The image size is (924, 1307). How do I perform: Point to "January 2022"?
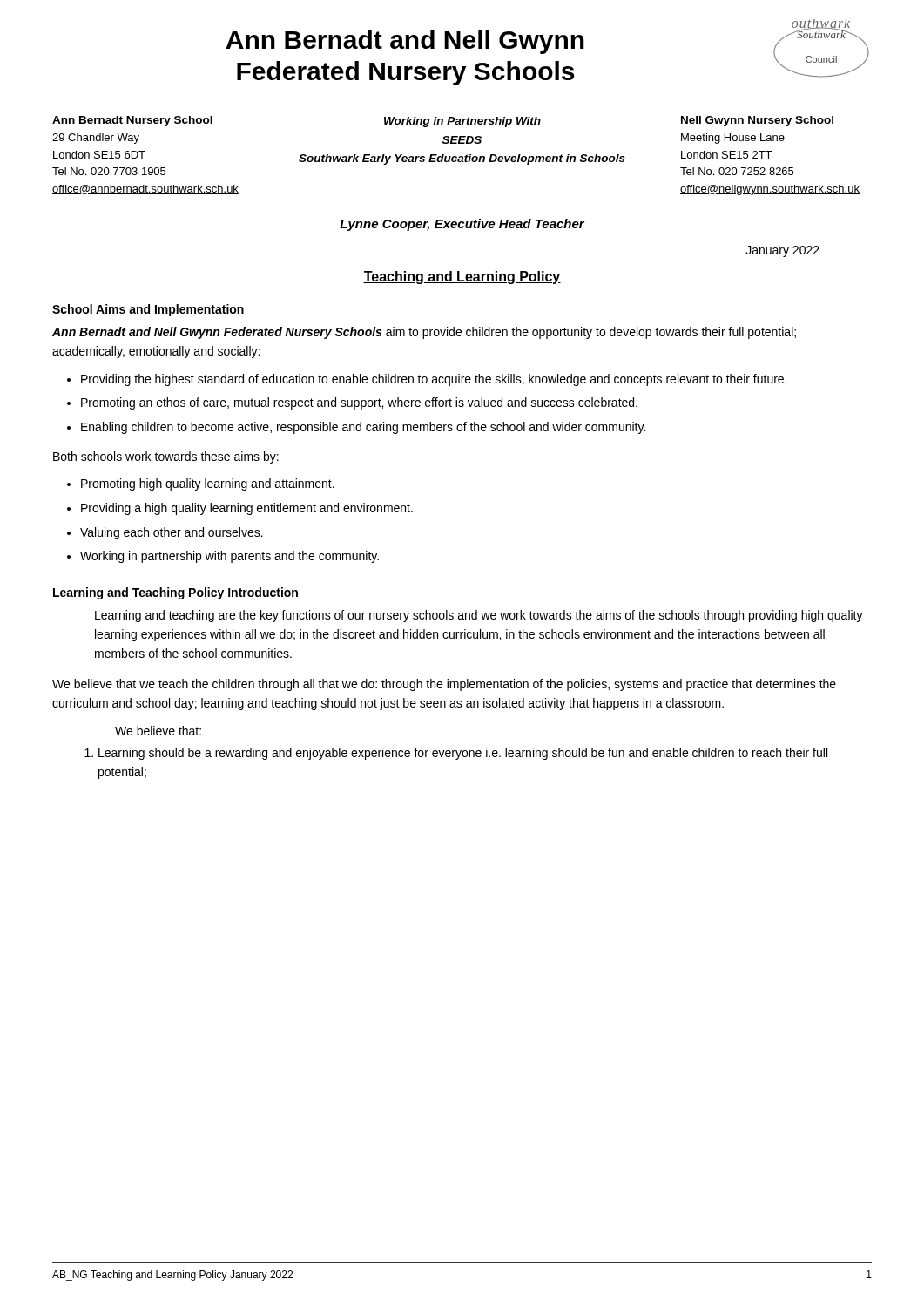(783, 250)
